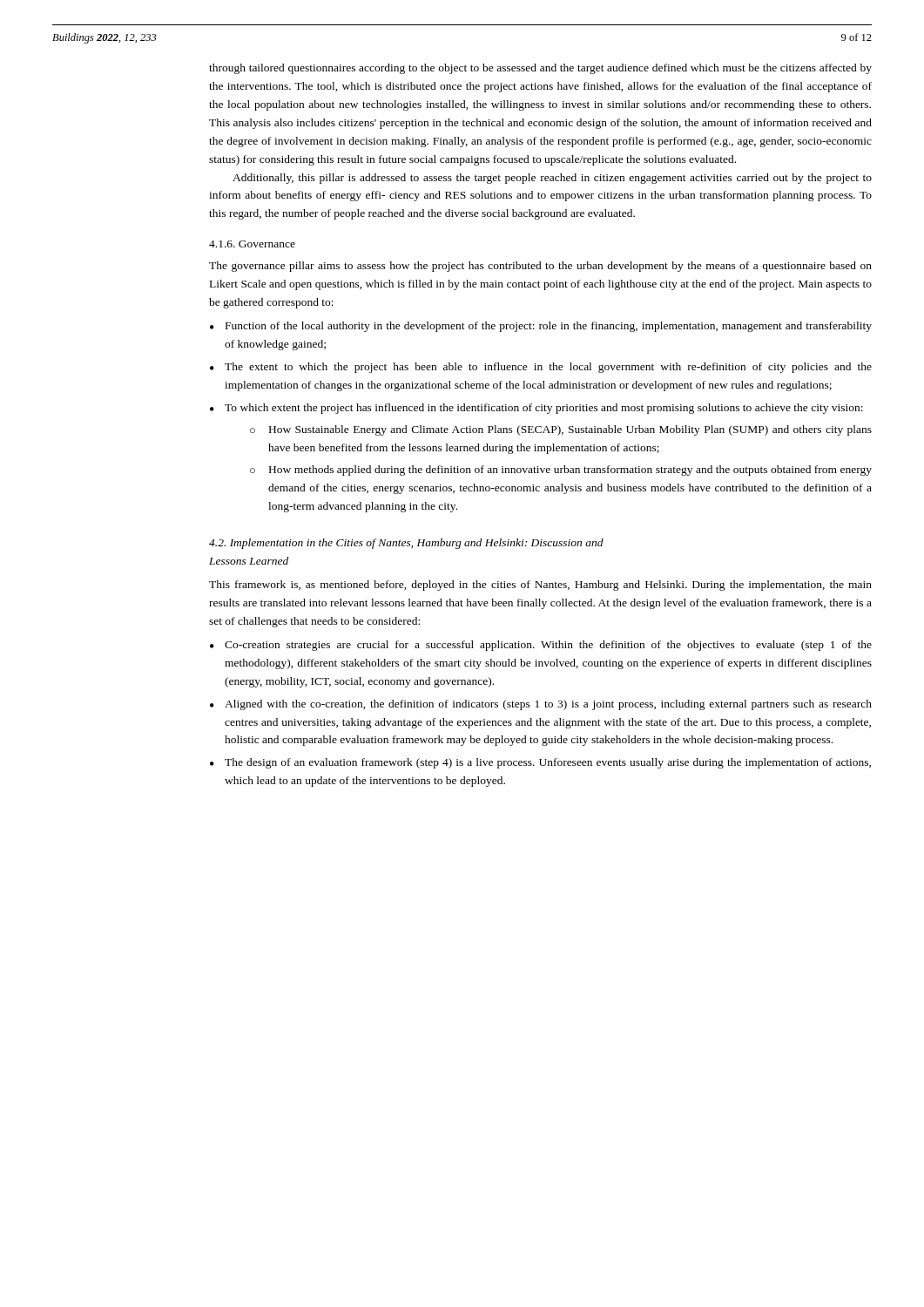Viewport: 924px width, 1307px height.
Task: Click on the list item that says "○ How Sustainable Energy and Climate"
Action: 560,439
